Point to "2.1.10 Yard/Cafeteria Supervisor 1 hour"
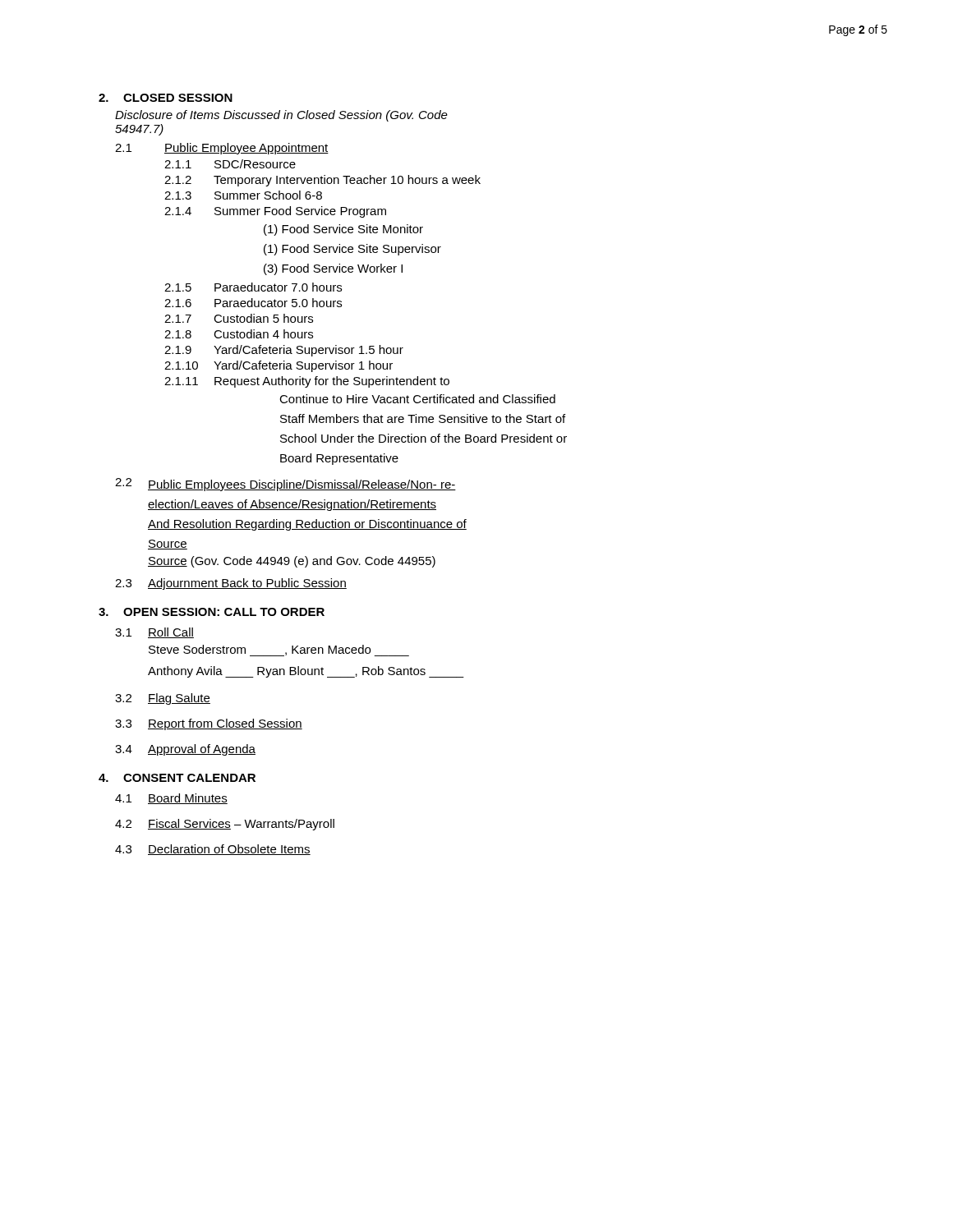Viewport: 953px width, 1232px height. 279,366
